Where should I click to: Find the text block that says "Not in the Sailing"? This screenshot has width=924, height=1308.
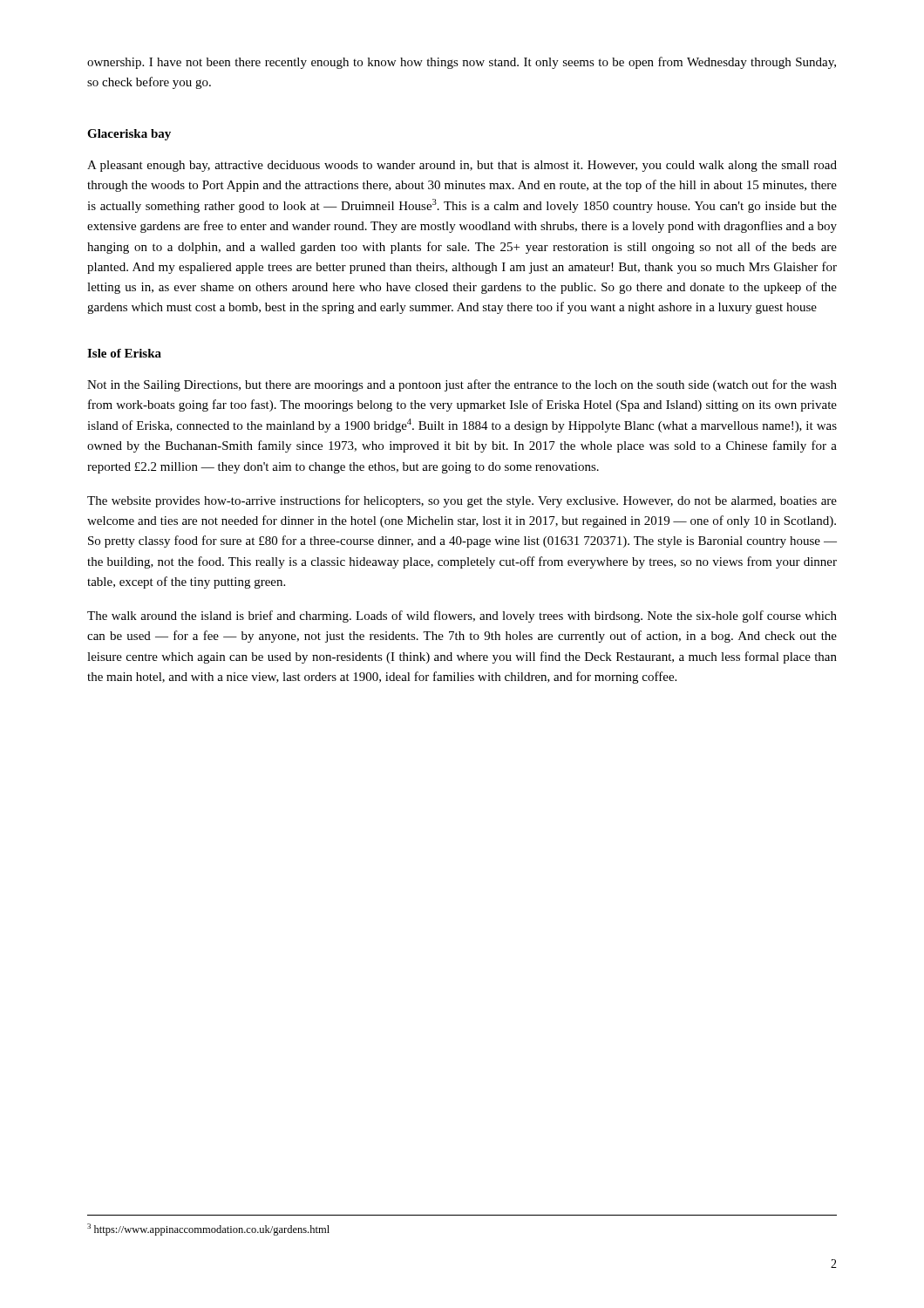[462, 425]
